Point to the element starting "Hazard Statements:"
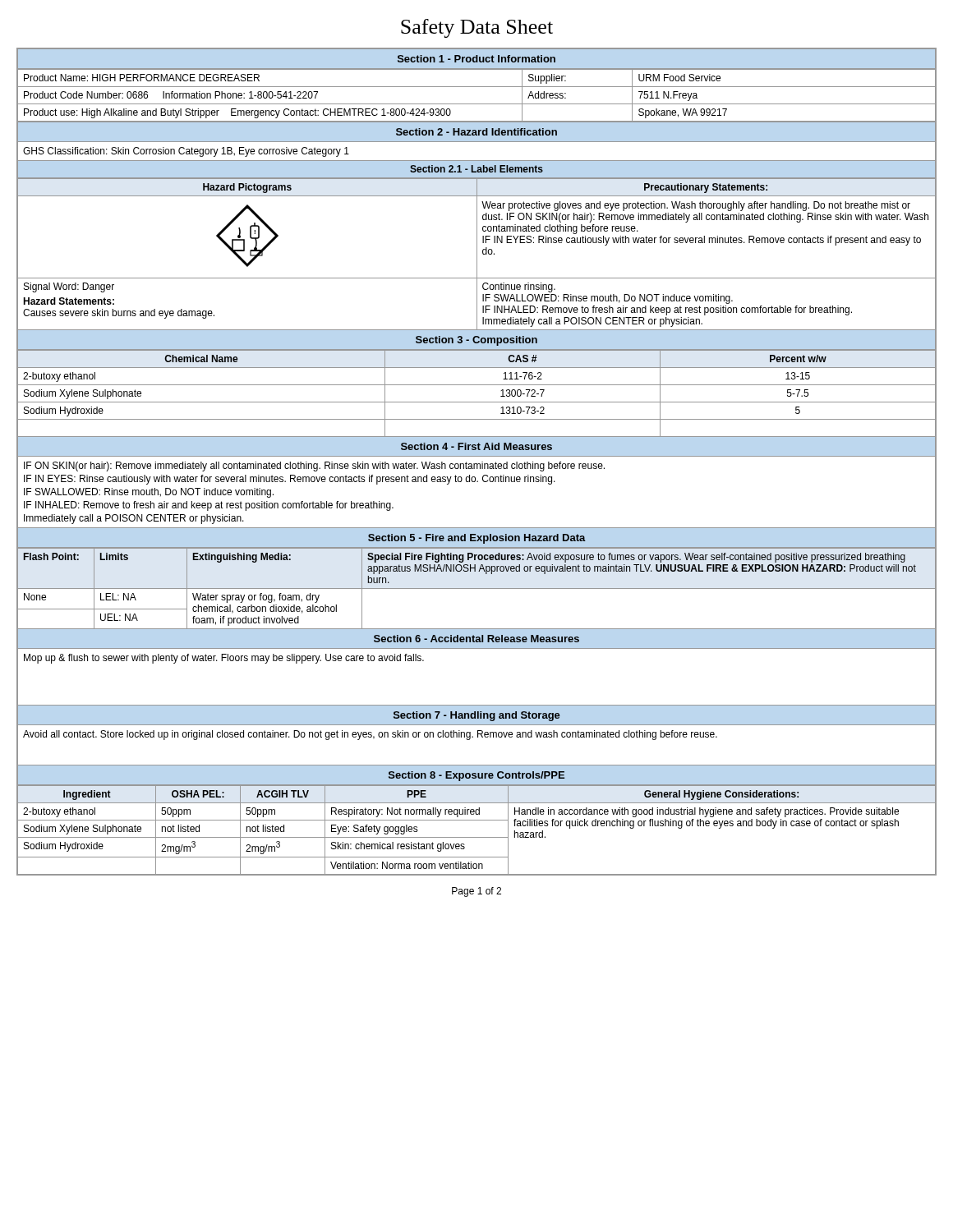This screenshot has height=1232, width=953. [x=69, y=301]
